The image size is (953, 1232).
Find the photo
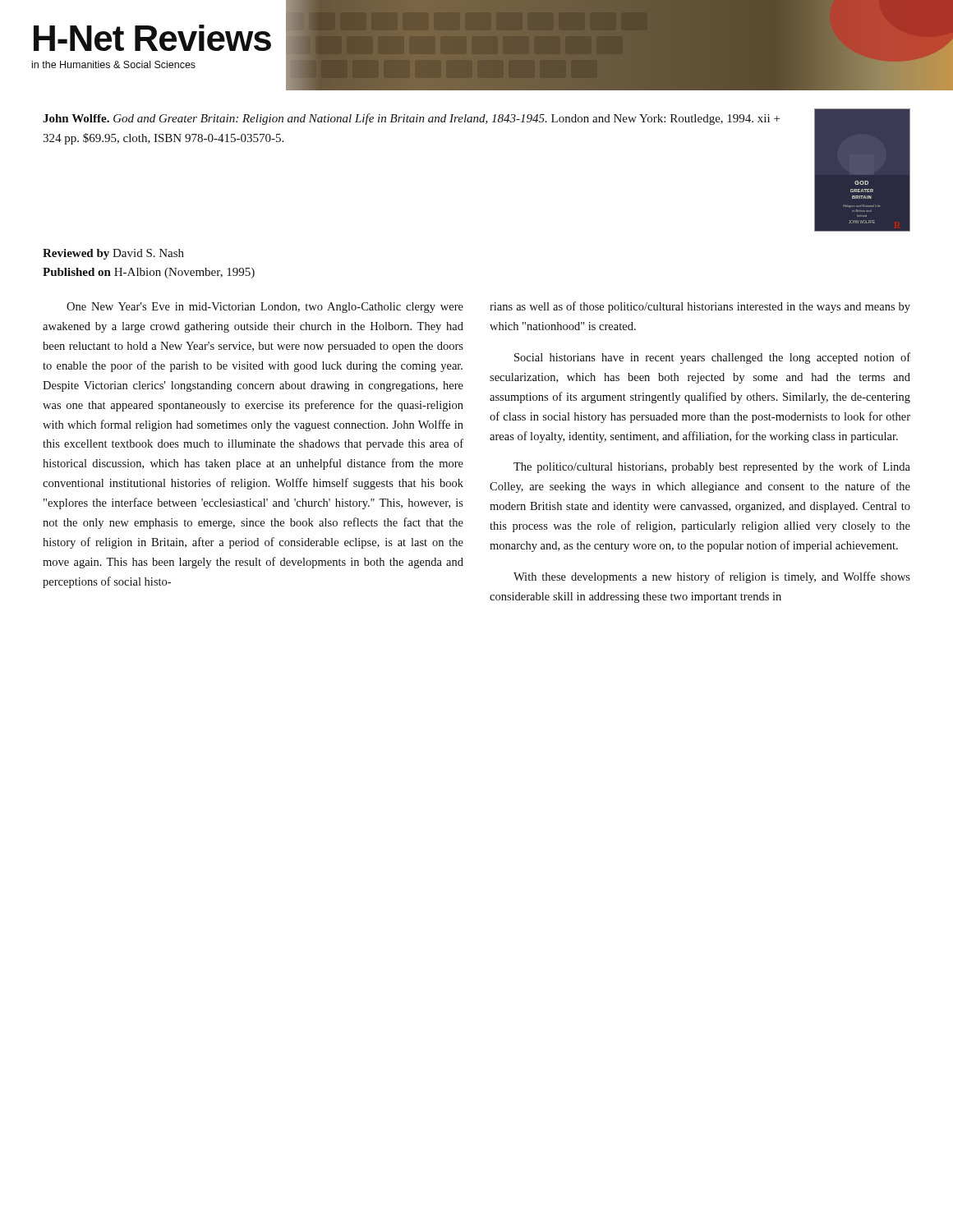tap(862, 170)
